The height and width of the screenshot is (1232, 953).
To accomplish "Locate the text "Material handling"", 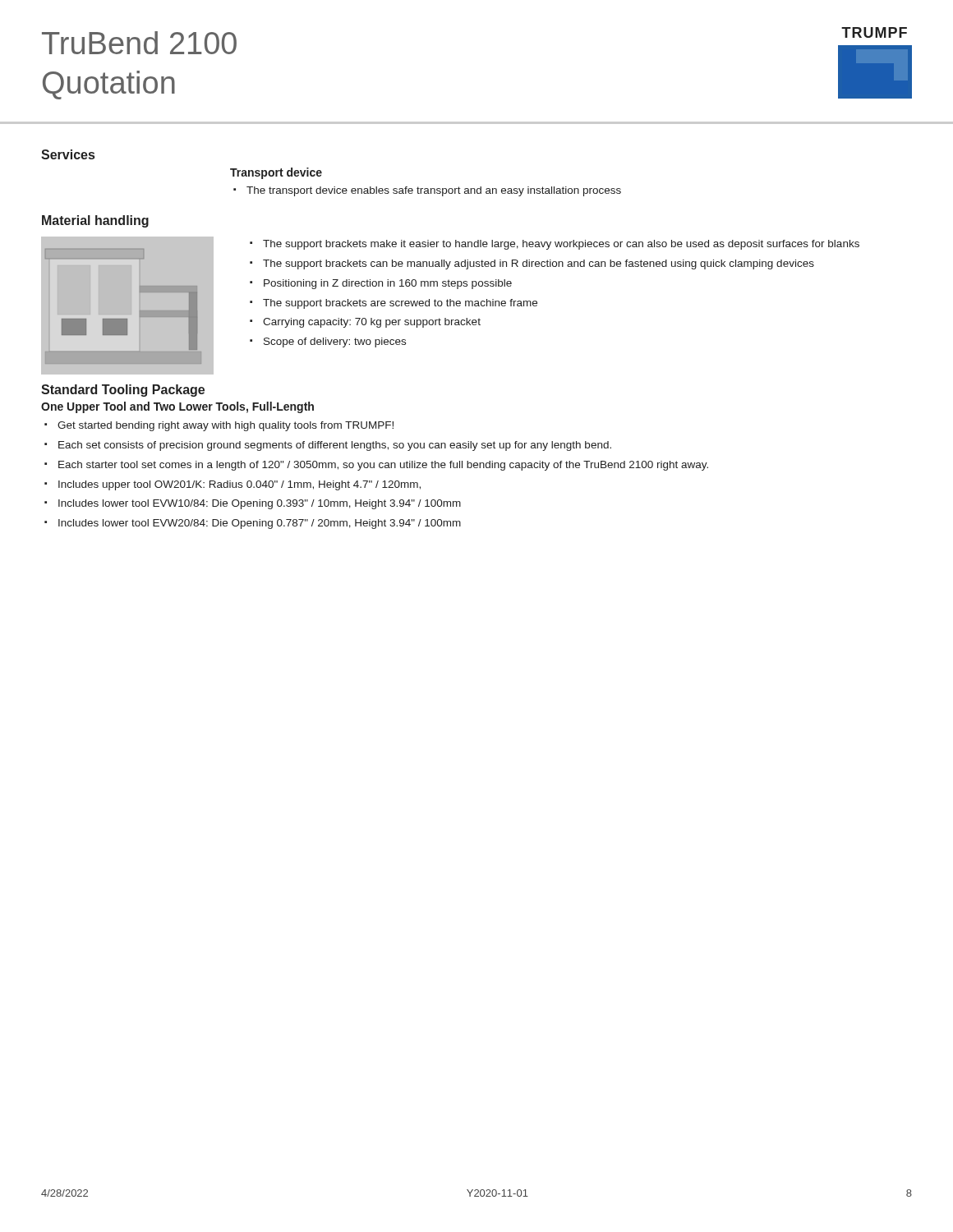I will coord(95,220).
